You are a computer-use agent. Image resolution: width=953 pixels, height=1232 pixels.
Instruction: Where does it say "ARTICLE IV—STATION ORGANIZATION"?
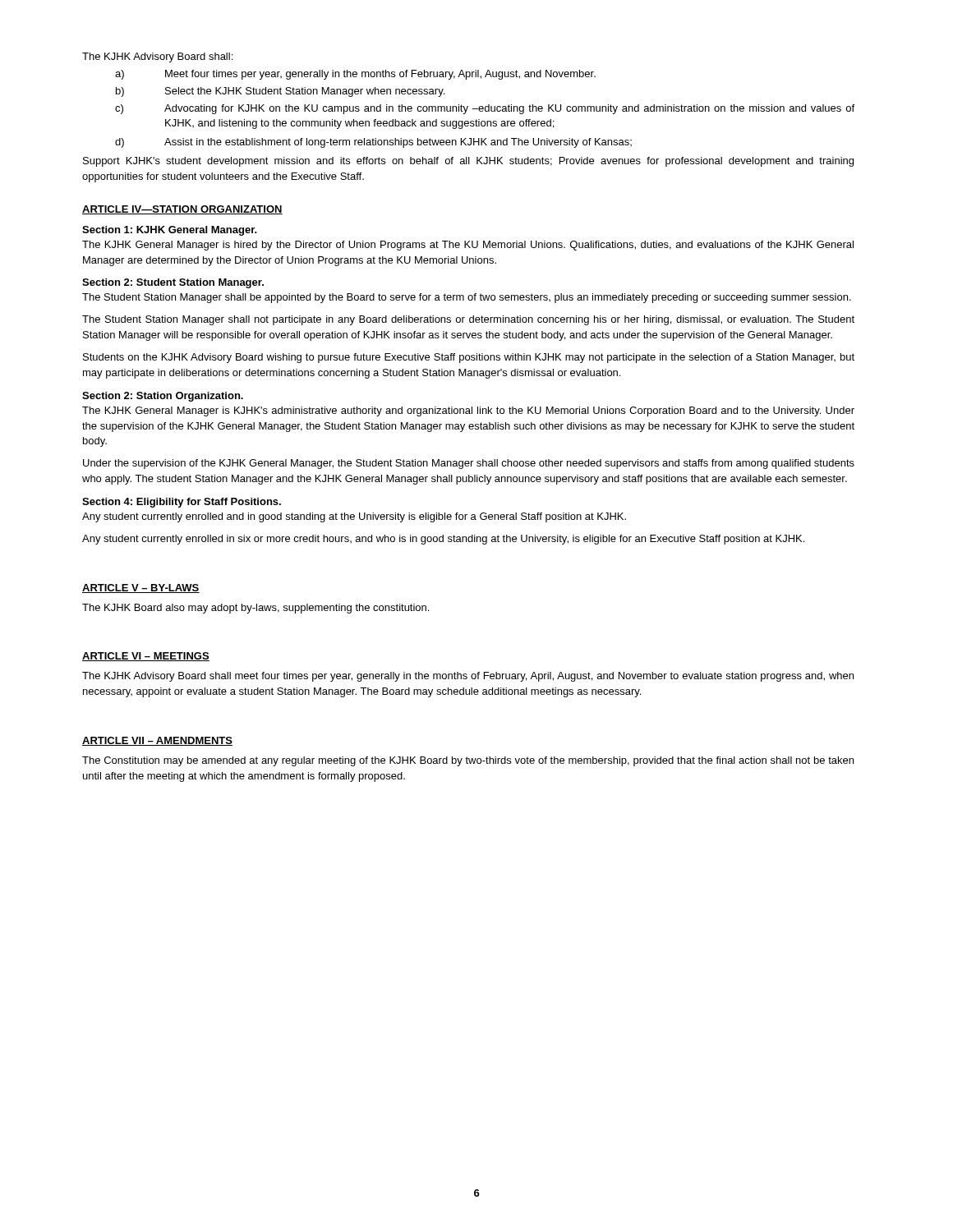point(182,209)
